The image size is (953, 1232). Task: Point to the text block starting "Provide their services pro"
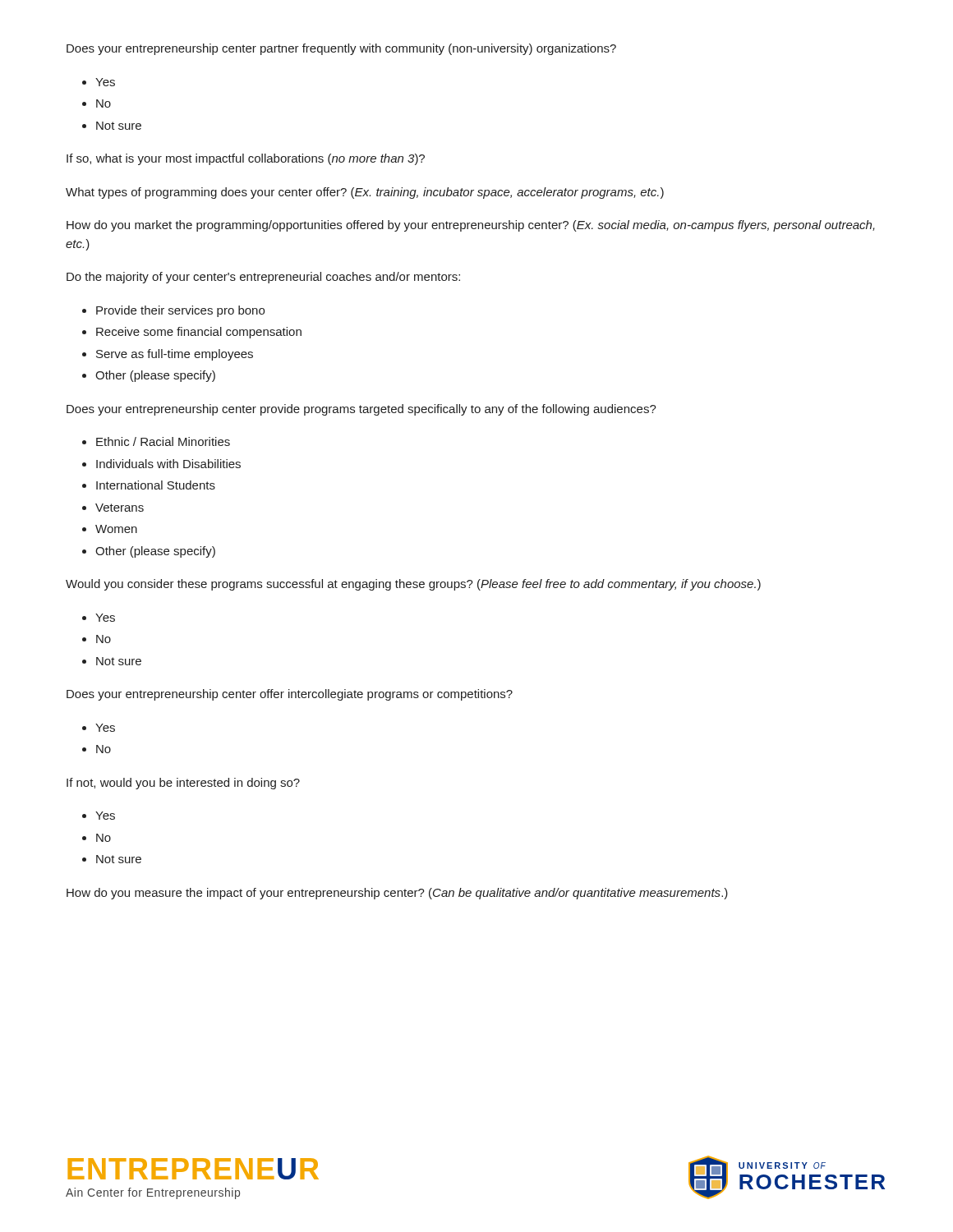180,310
